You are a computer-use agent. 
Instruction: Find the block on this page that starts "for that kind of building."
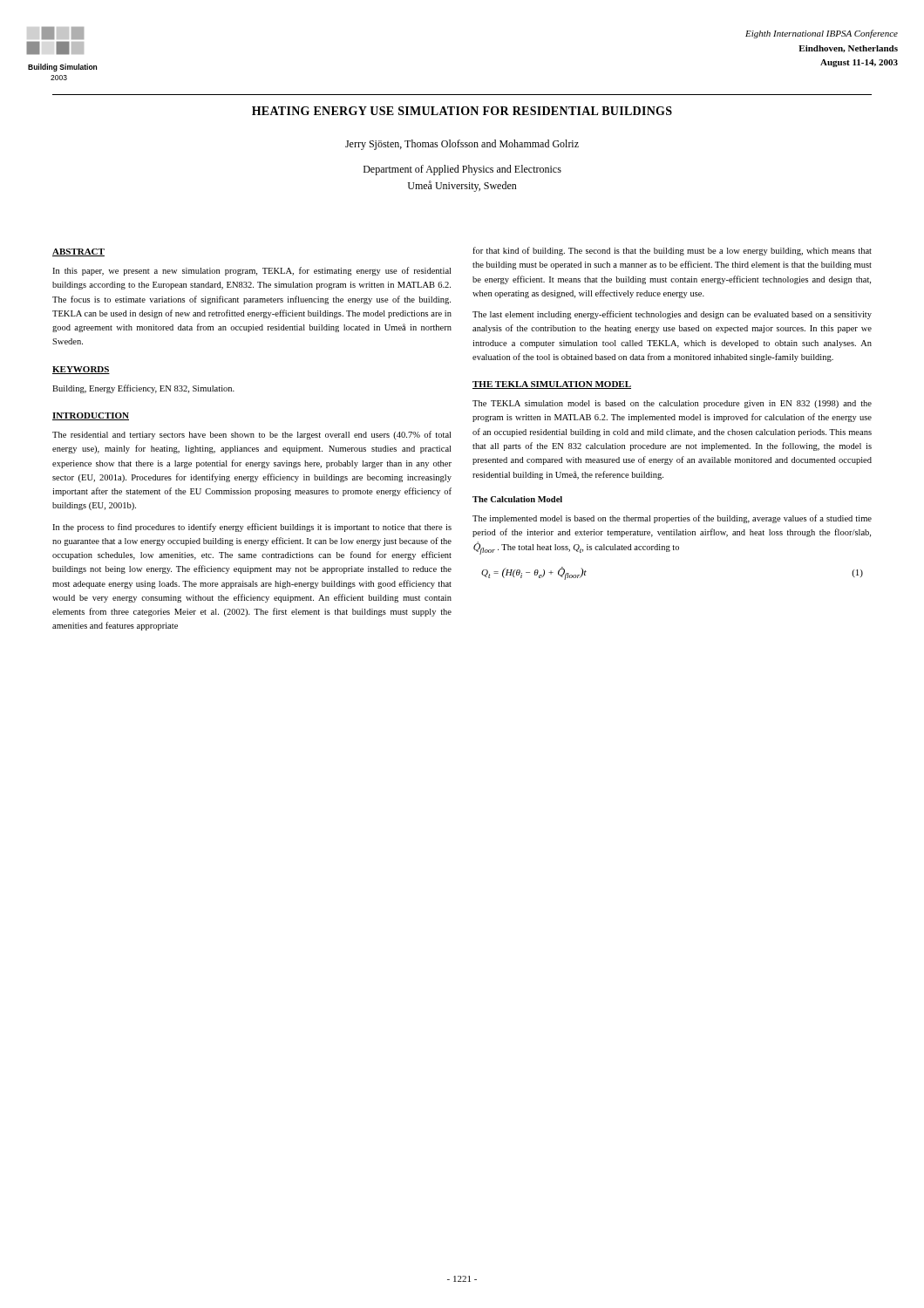point(672,272)
